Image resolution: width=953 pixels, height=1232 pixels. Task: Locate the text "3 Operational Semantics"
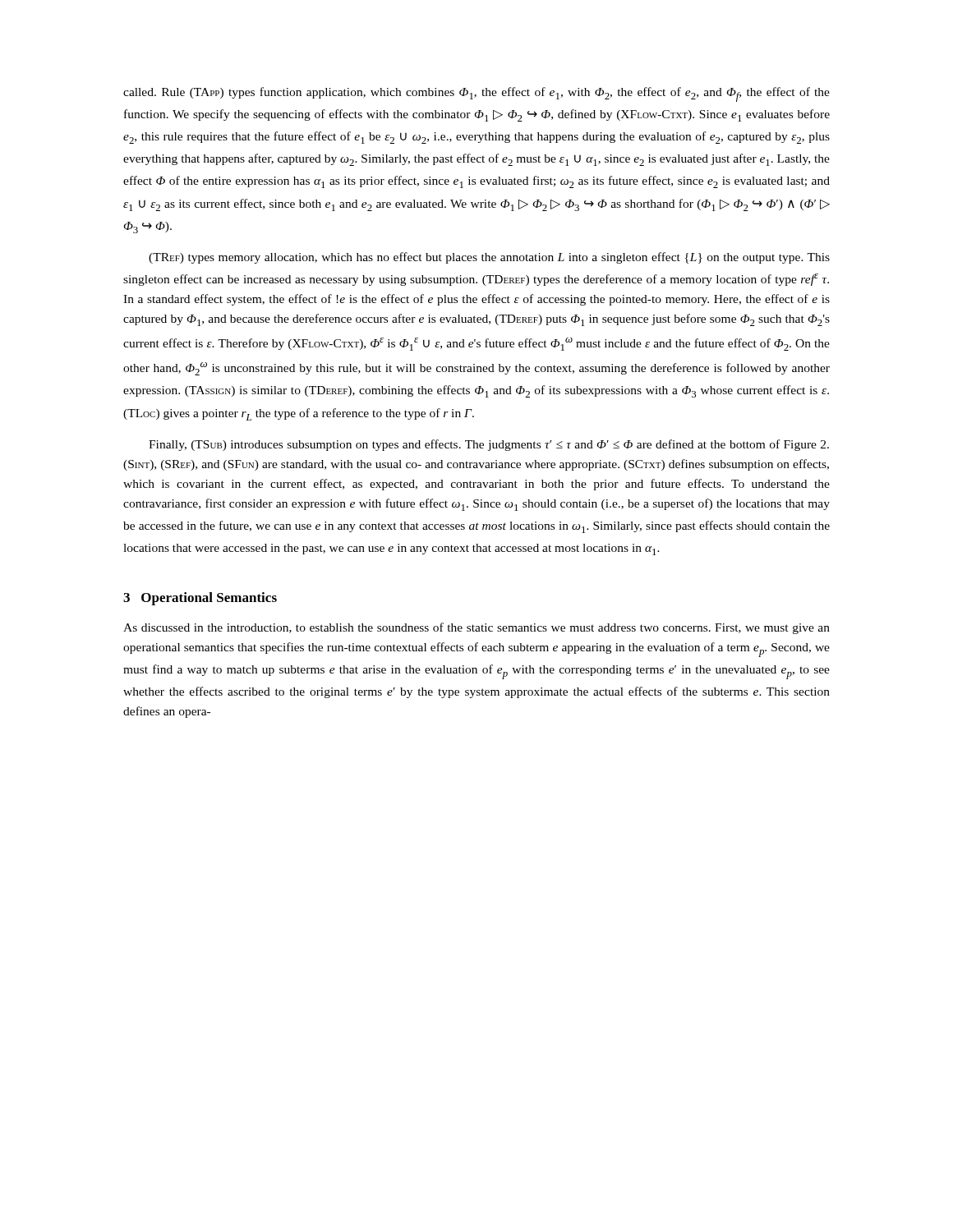point(200,597)
